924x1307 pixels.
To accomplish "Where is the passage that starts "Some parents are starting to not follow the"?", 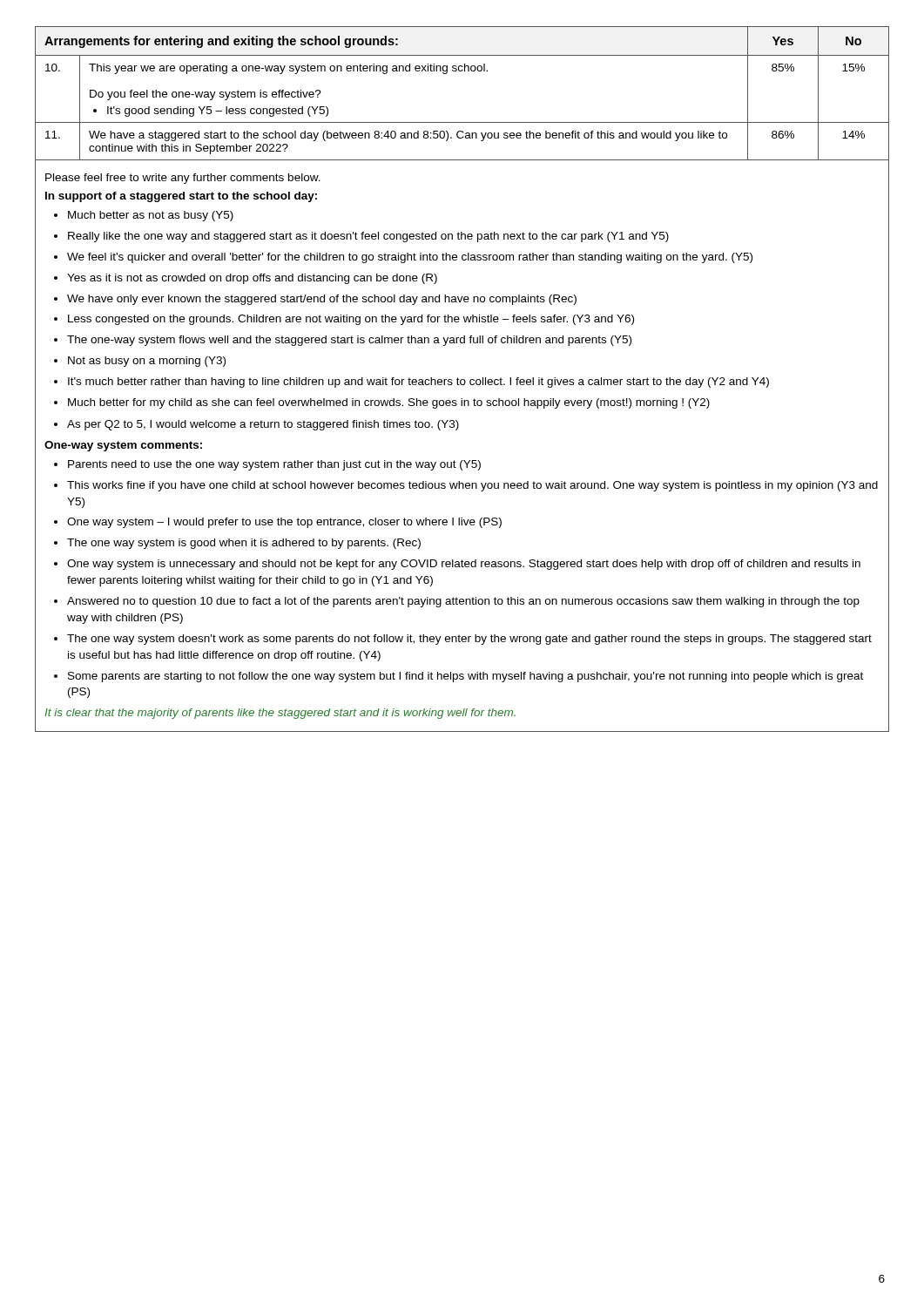I will tap(465, 684).
